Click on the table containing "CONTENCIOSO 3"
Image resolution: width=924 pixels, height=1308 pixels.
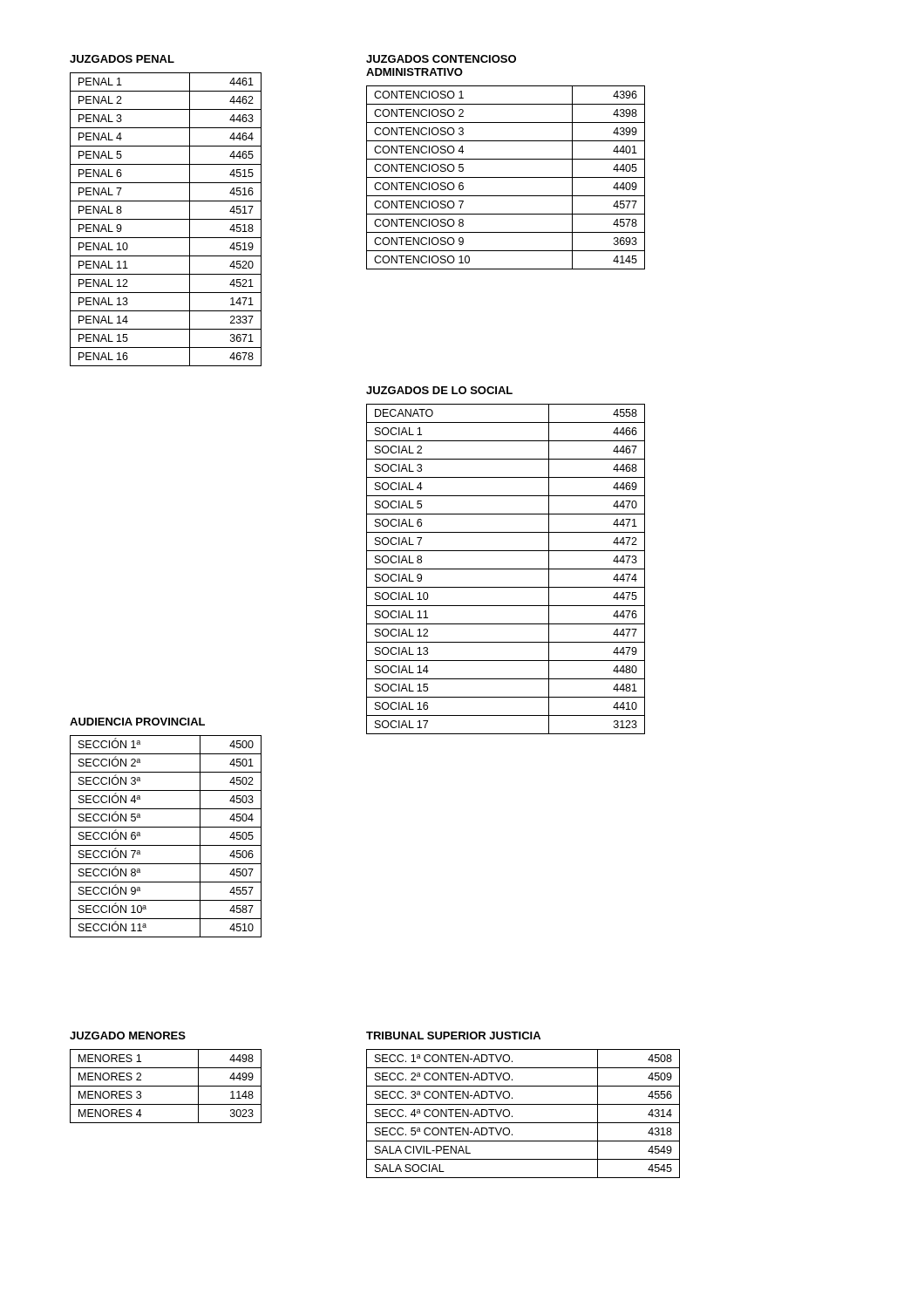click(x=610, y=177)
